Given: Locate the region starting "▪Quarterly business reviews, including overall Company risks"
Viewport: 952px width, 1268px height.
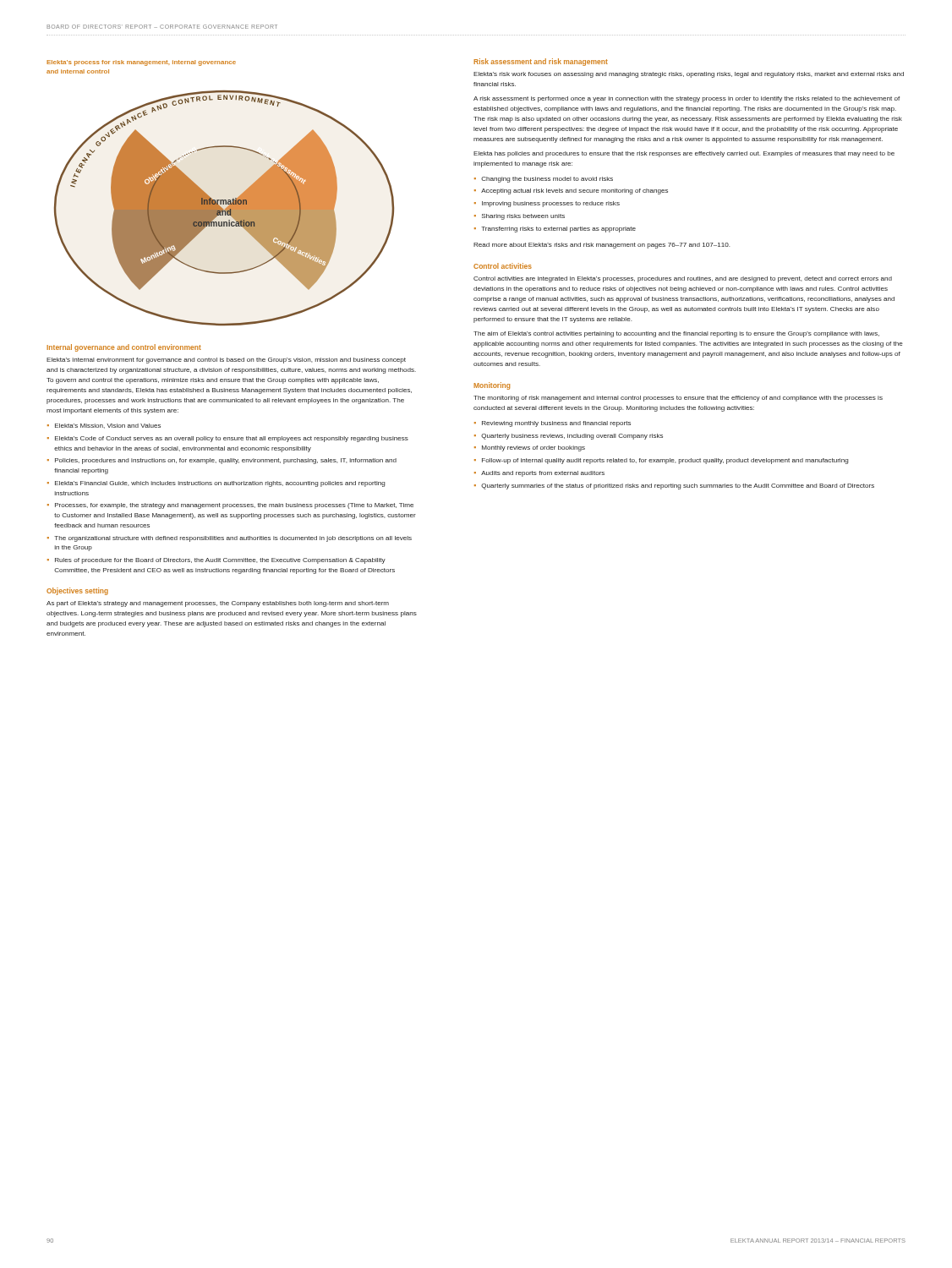Looking at the screenshot, I should (568, 436).
